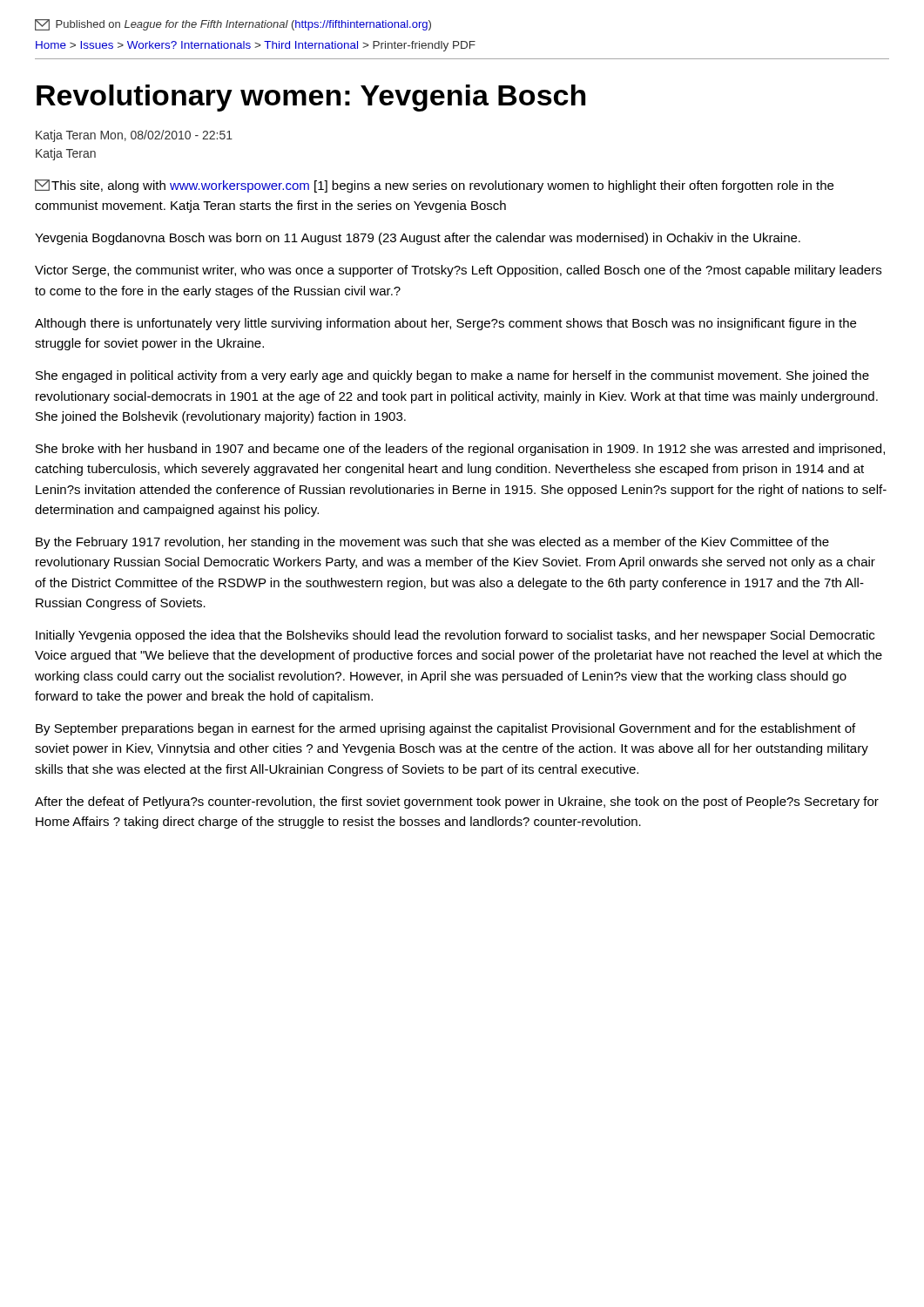Navigate to the text block starting "By the February"
924x1307 pixels.
point(455,572)
